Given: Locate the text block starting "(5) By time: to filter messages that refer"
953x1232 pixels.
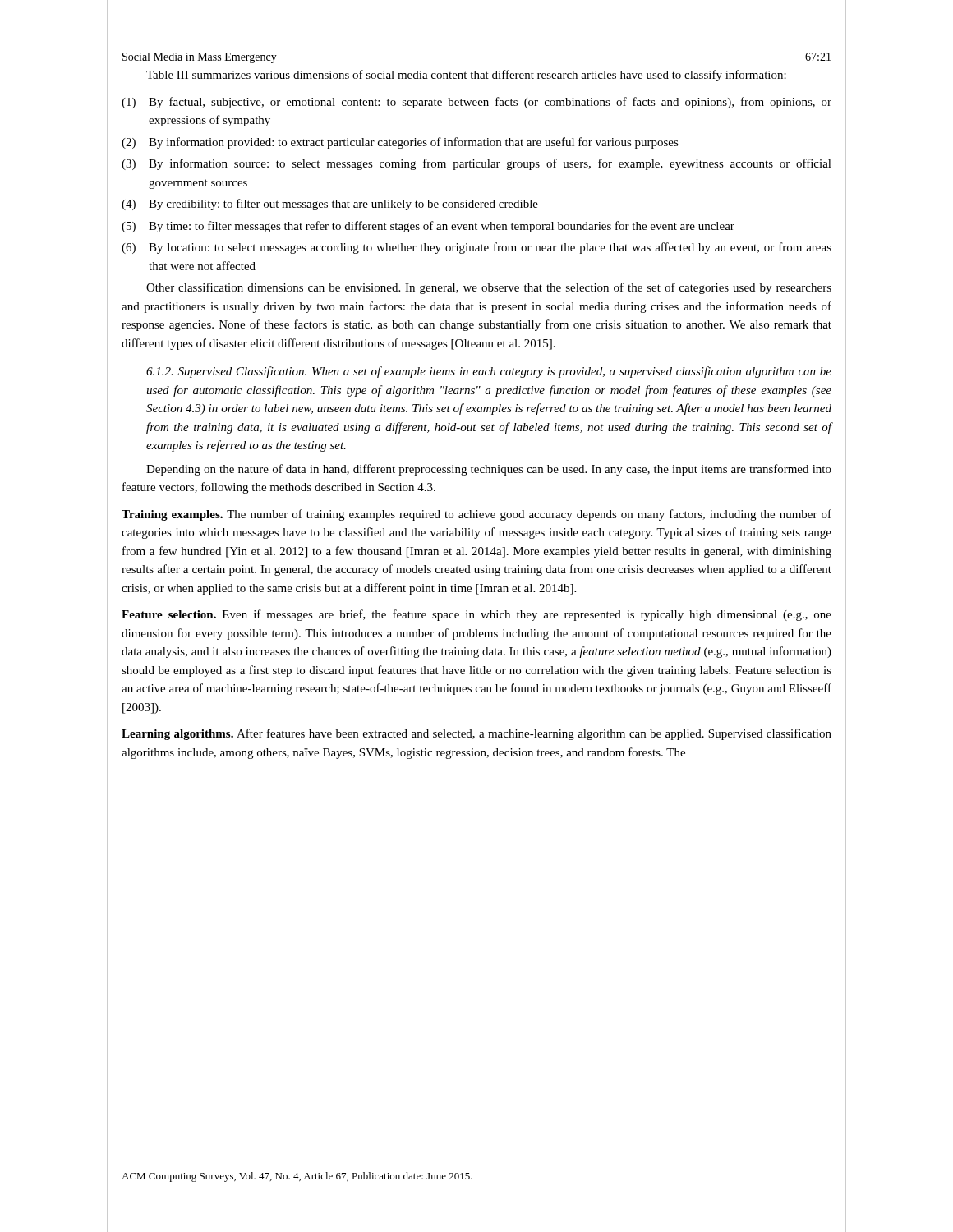Looking at the screenshot, I should [x=476, y=226].
